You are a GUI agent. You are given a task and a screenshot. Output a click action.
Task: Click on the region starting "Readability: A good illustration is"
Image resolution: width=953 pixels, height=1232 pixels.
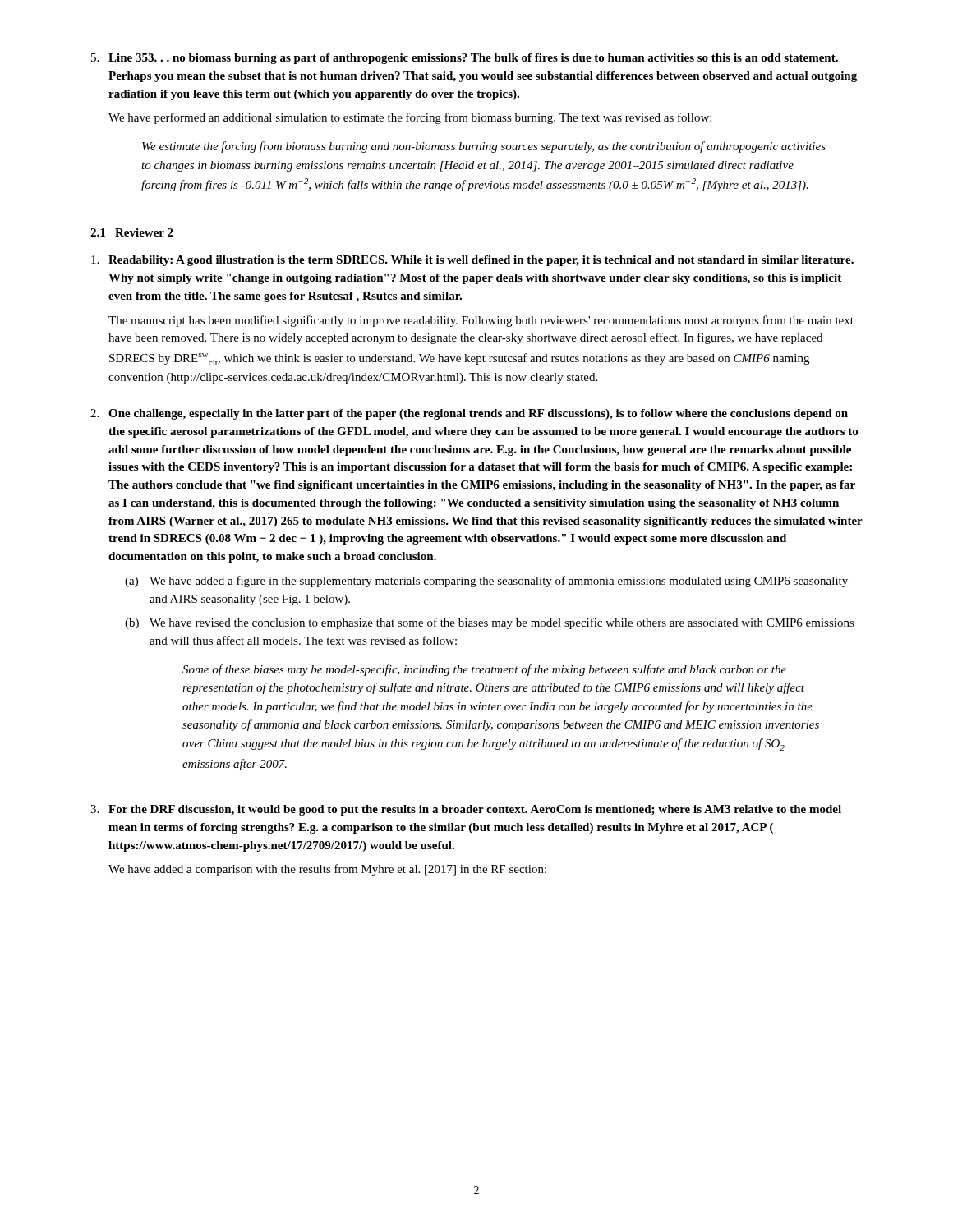(x=476, y=323)
